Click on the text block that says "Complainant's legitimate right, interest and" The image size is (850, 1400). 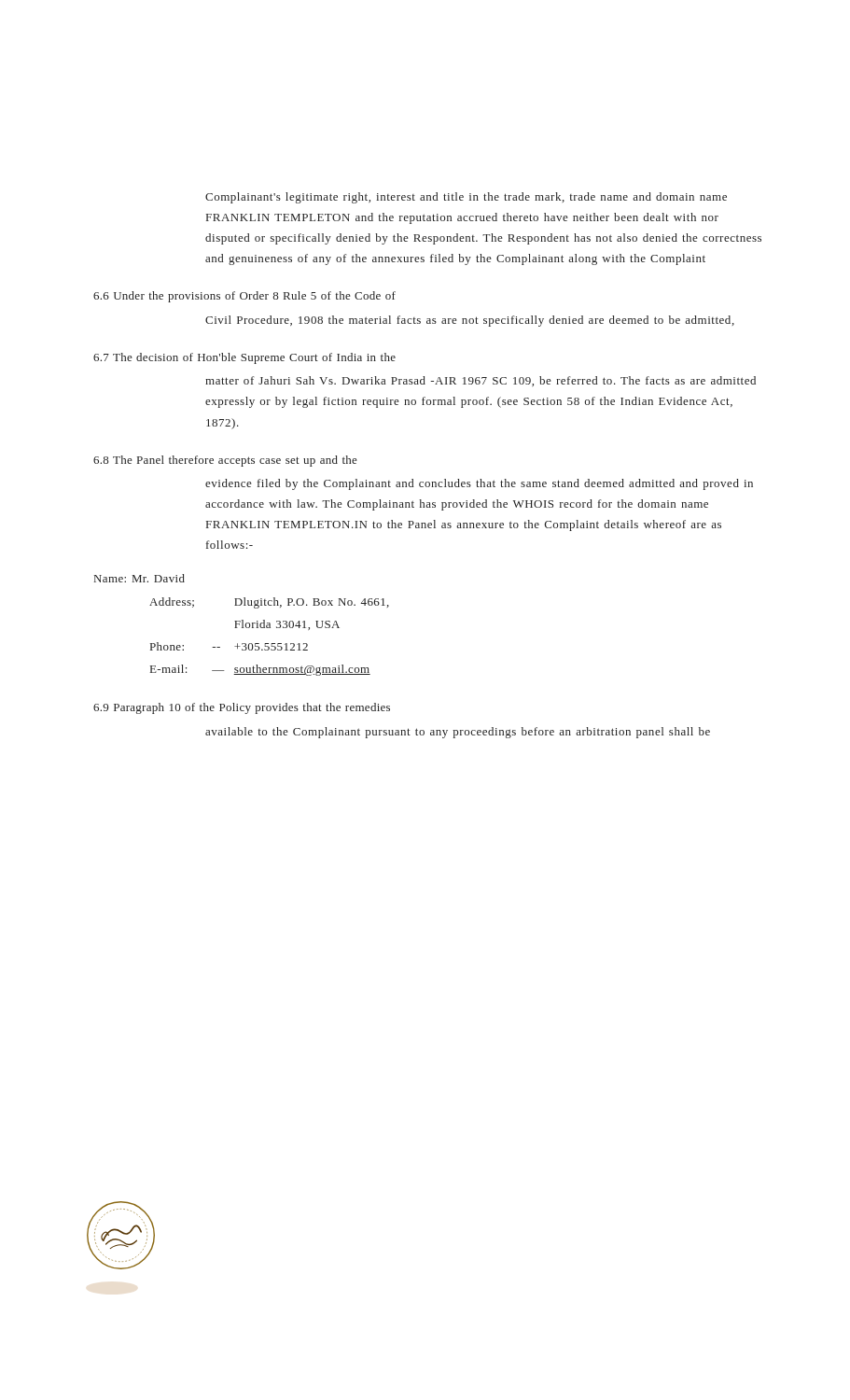click(x=484, y=227)
